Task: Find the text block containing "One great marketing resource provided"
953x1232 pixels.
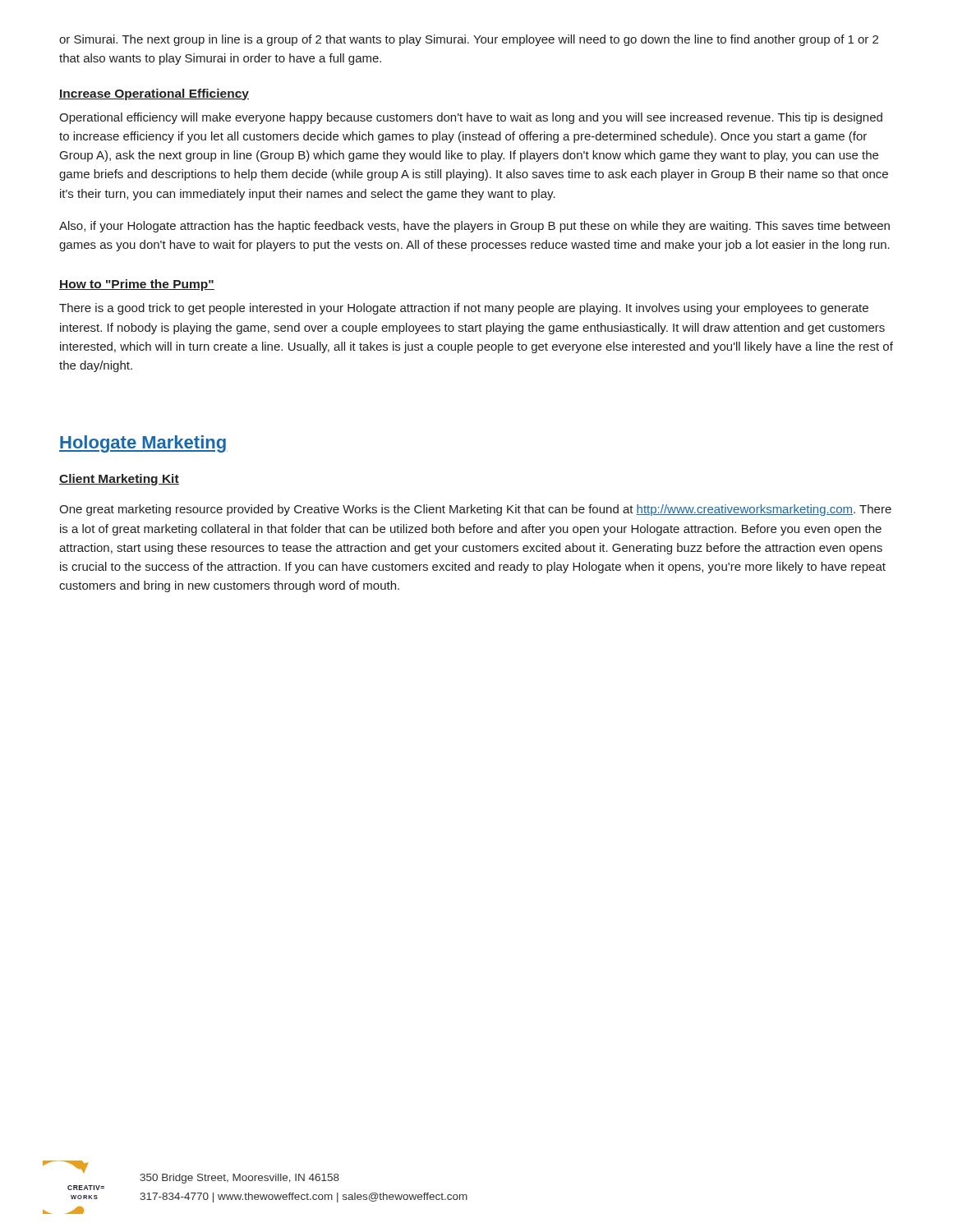Action: 475,547
